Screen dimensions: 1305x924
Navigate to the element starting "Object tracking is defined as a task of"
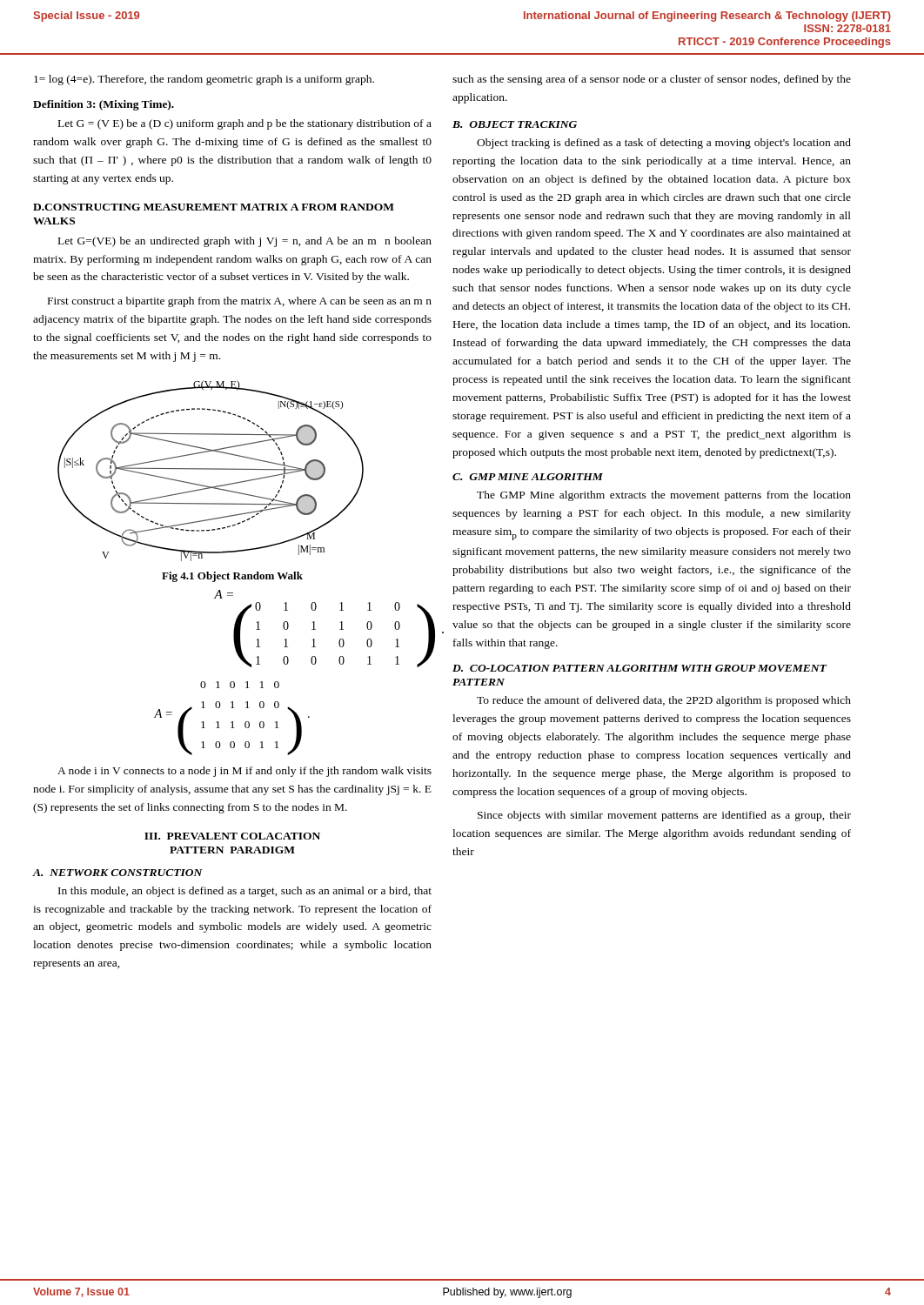point(652,297)
